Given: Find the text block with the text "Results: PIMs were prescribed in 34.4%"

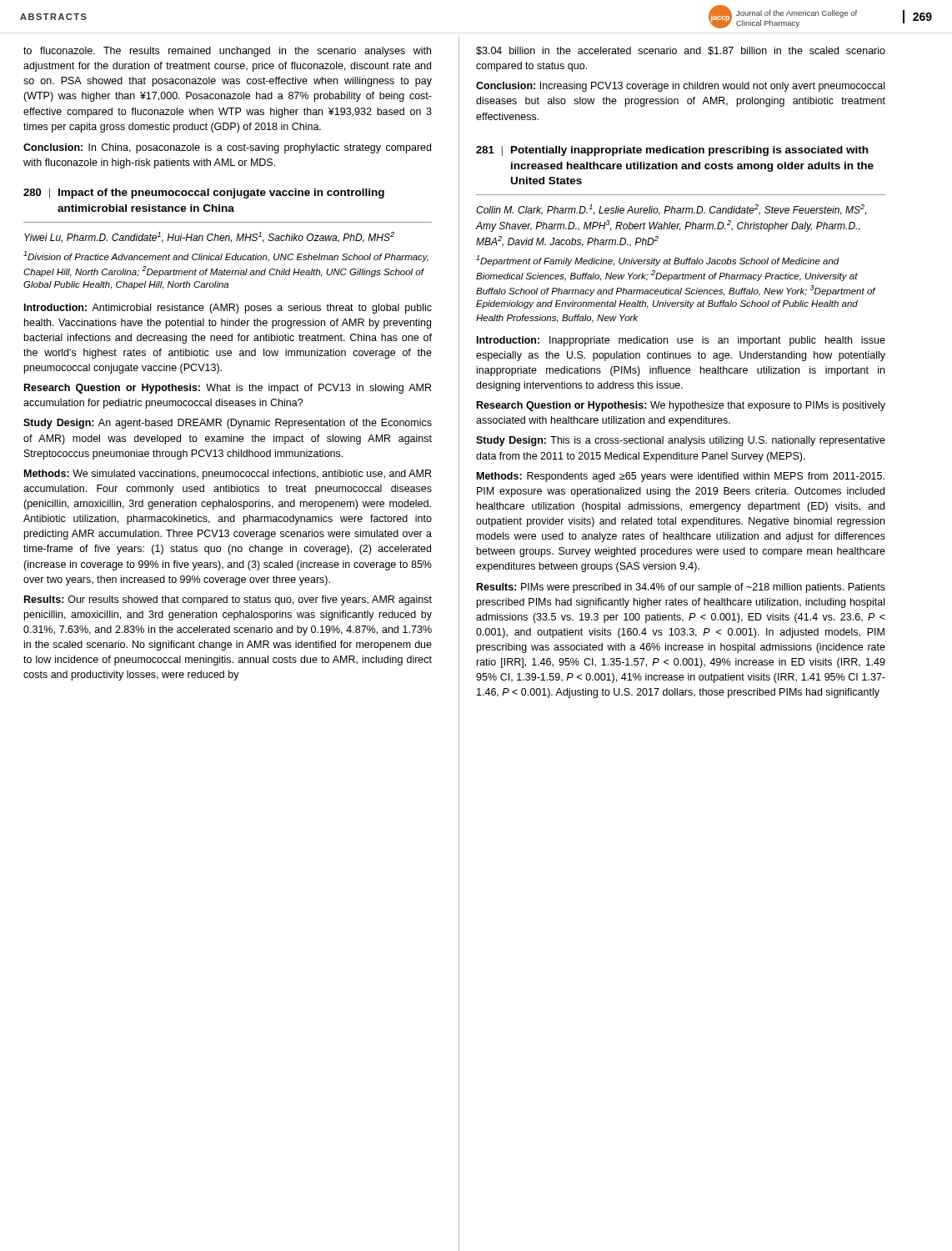Looking at the screenshot, I should tap(681, 640).
